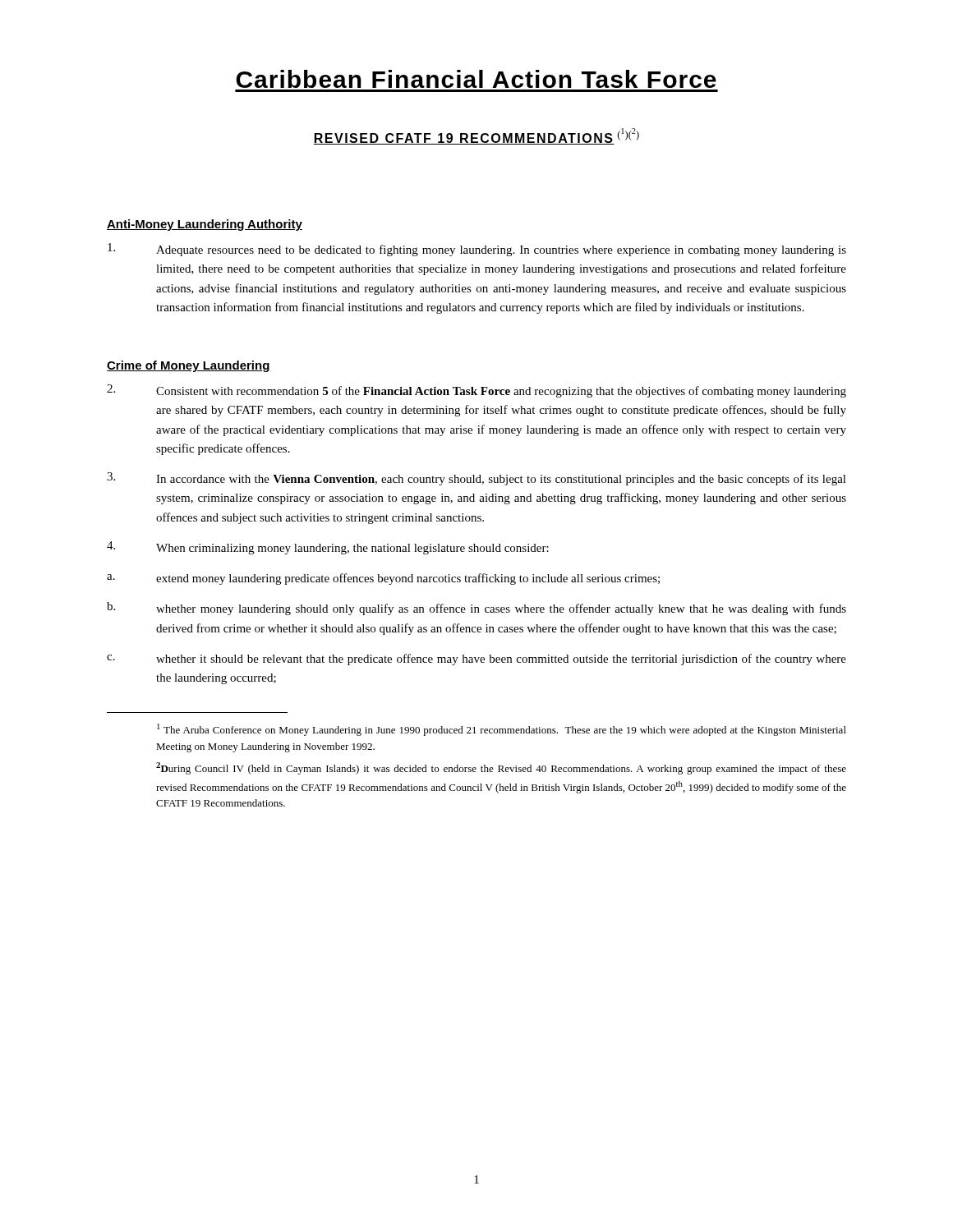Screen dimensions: 1232x953
Task: Locate the text block starting "2. Consistent with recommendation"
Action: point(476,420)
